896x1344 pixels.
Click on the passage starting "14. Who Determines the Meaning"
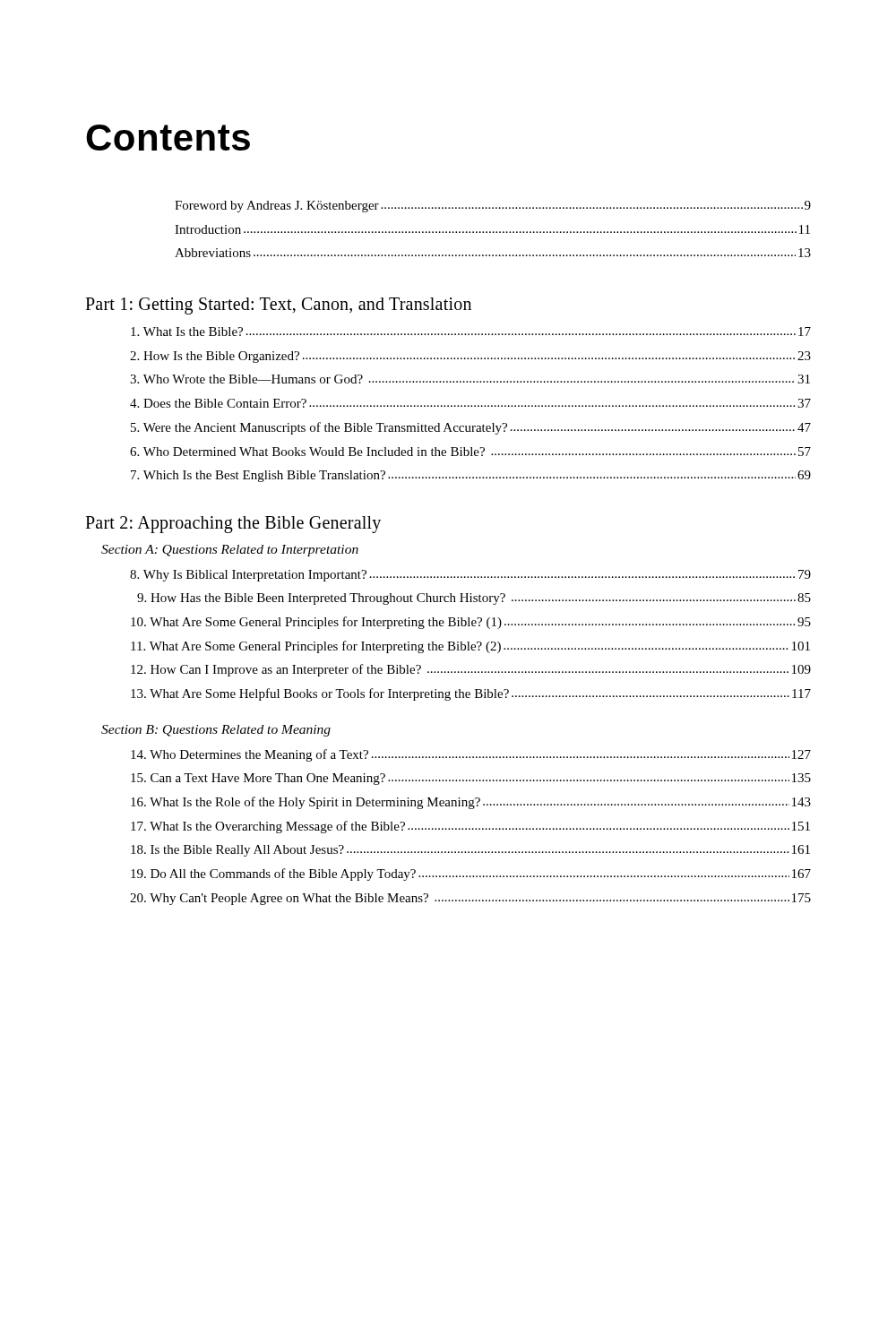[x=470, y=826]
